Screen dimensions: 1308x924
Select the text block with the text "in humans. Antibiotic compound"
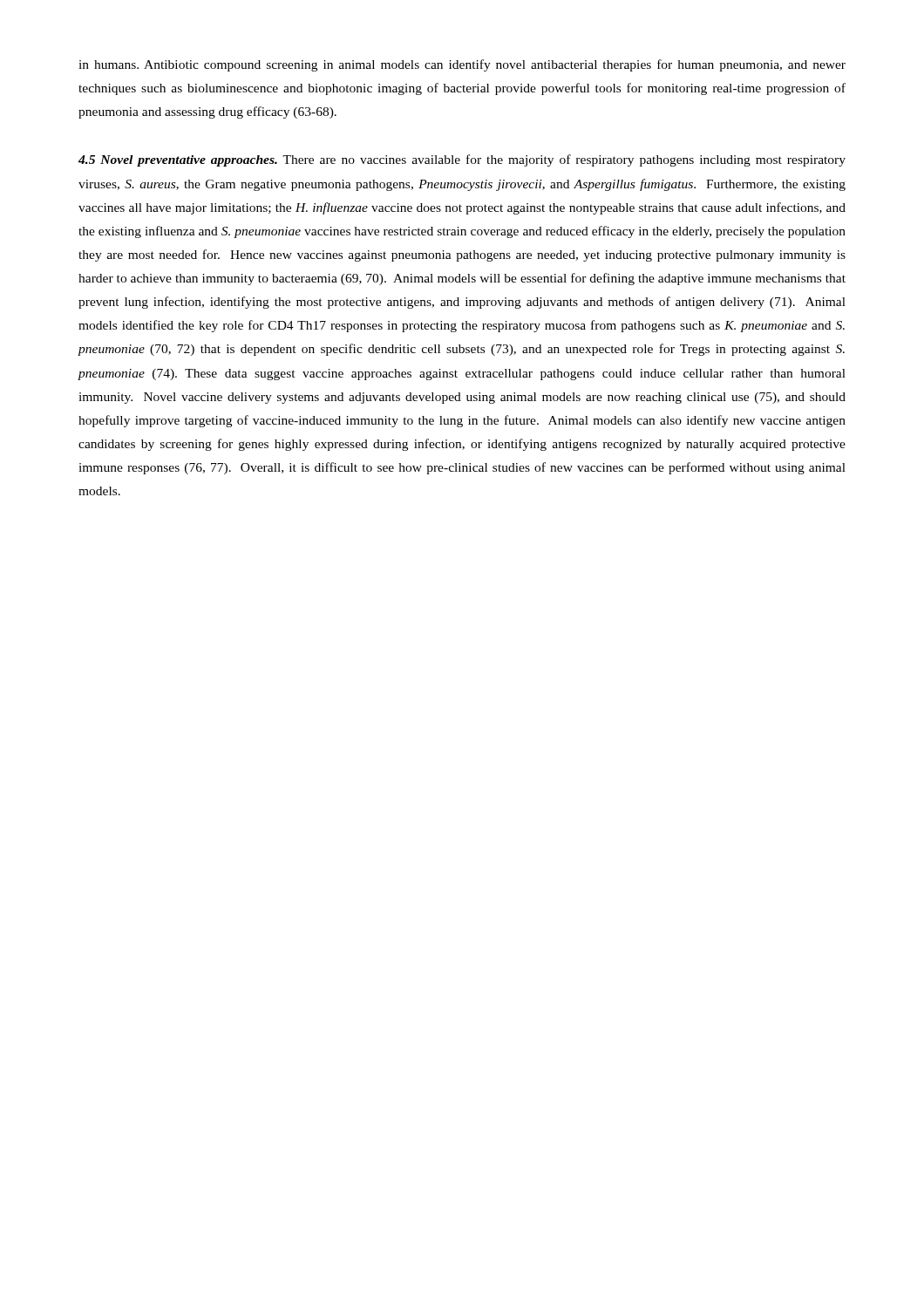[x=462, y=88]
